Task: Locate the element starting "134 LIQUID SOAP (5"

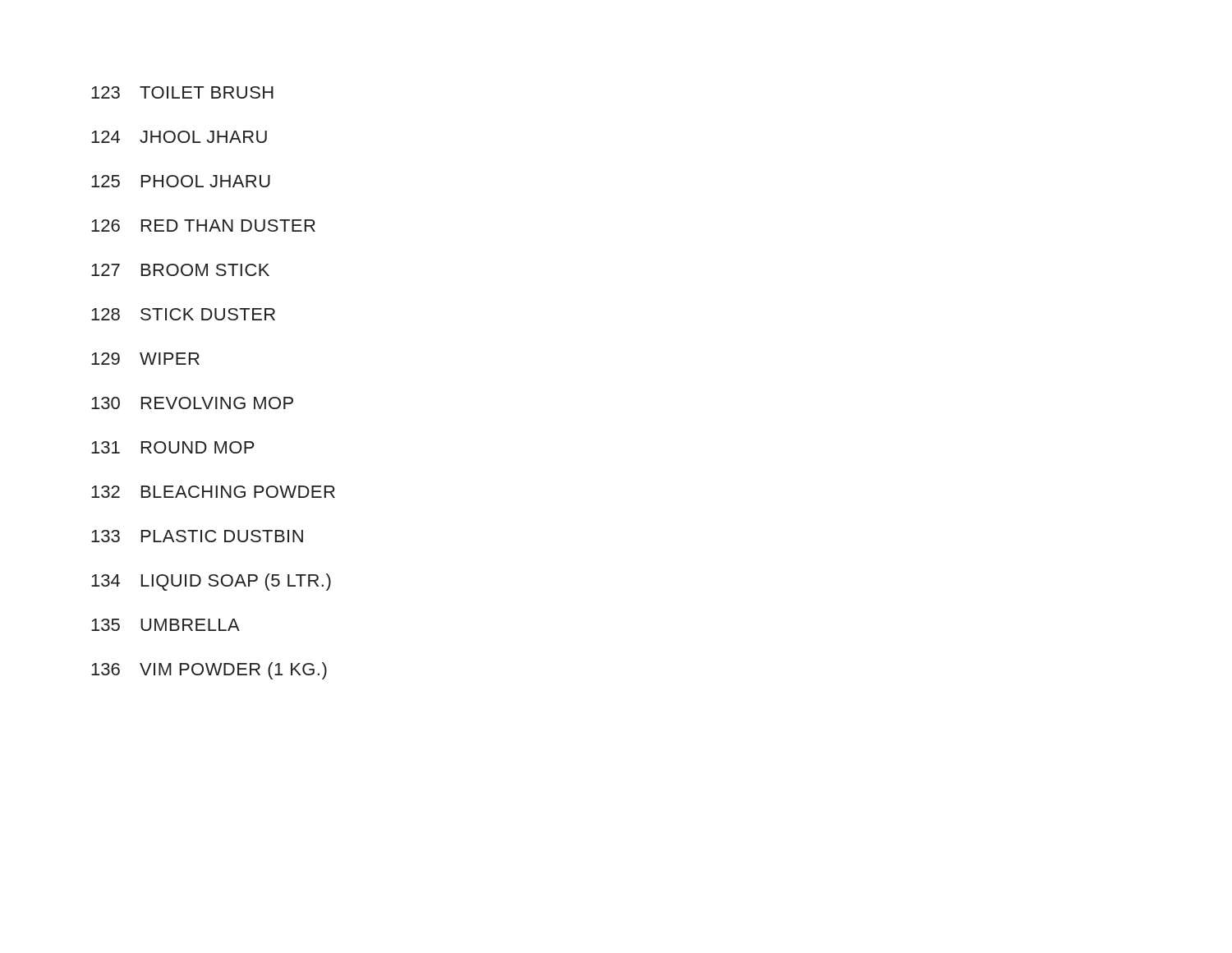Action: [x=211, y=581]
